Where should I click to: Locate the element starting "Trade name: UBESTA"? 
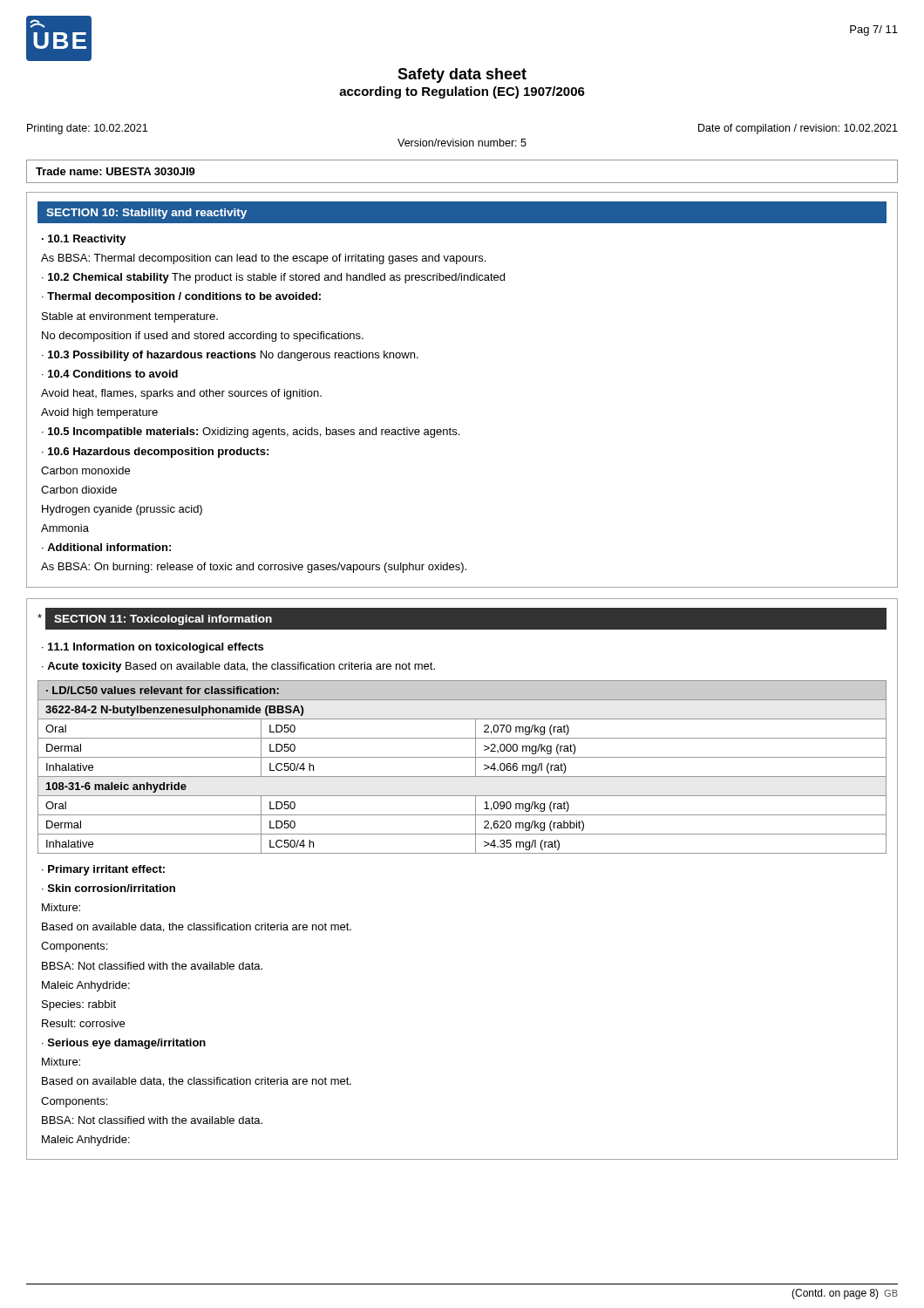[115, 171]
